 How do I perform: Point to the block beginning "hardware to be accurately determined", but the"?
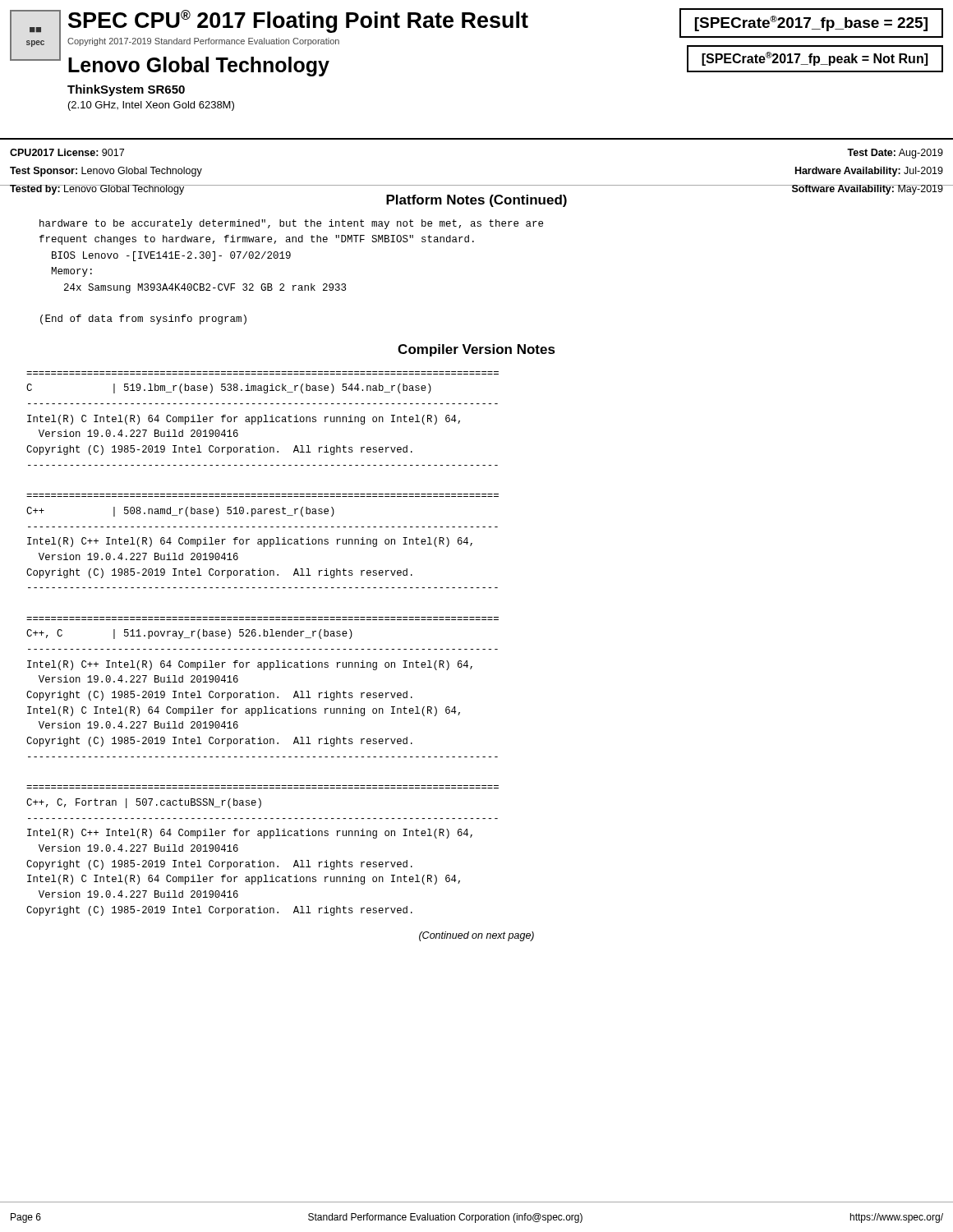[285, 272]
